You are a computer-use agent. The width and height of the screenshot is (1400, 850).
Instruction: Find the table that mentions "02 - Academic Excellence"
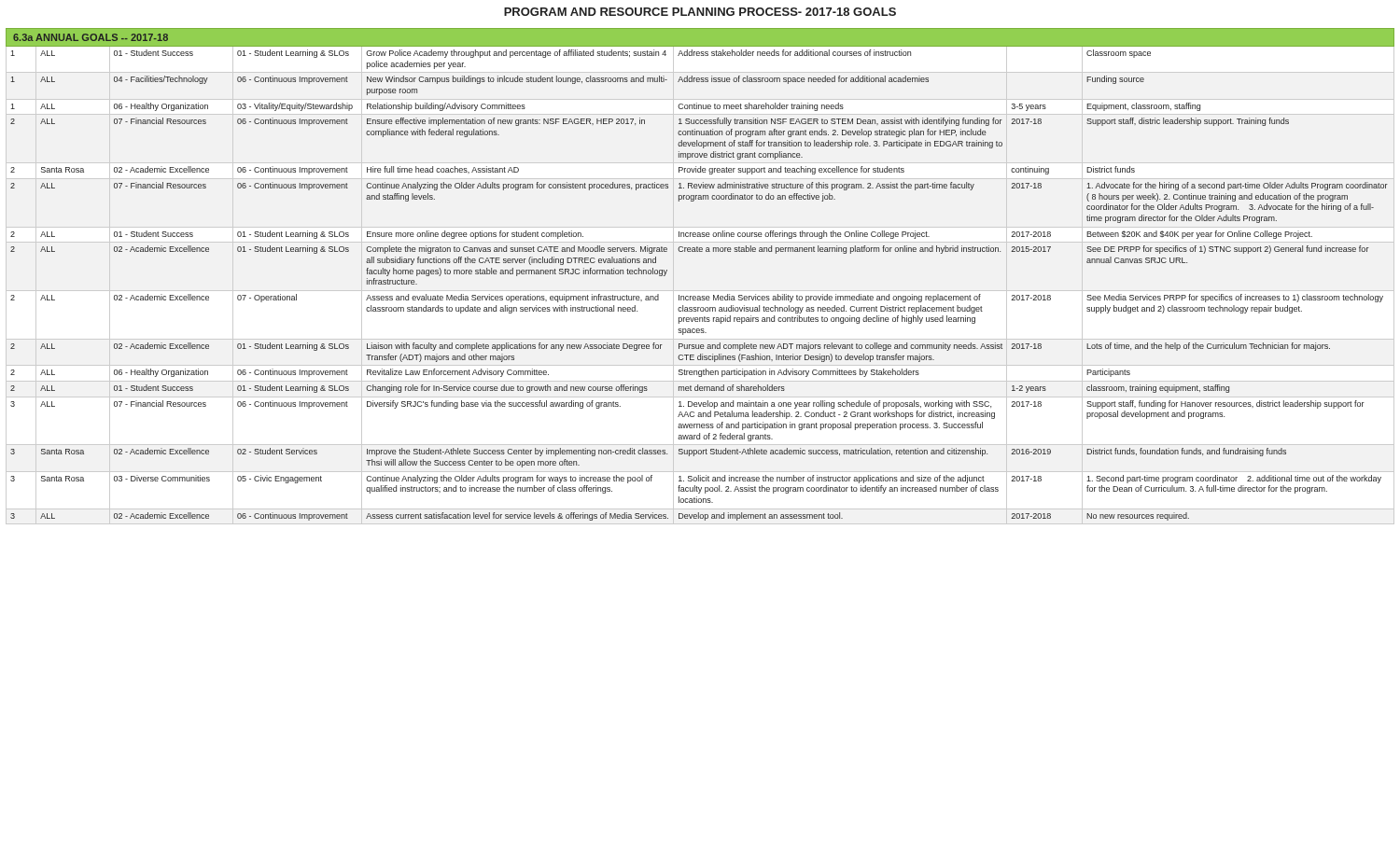[x=700, y=437]
